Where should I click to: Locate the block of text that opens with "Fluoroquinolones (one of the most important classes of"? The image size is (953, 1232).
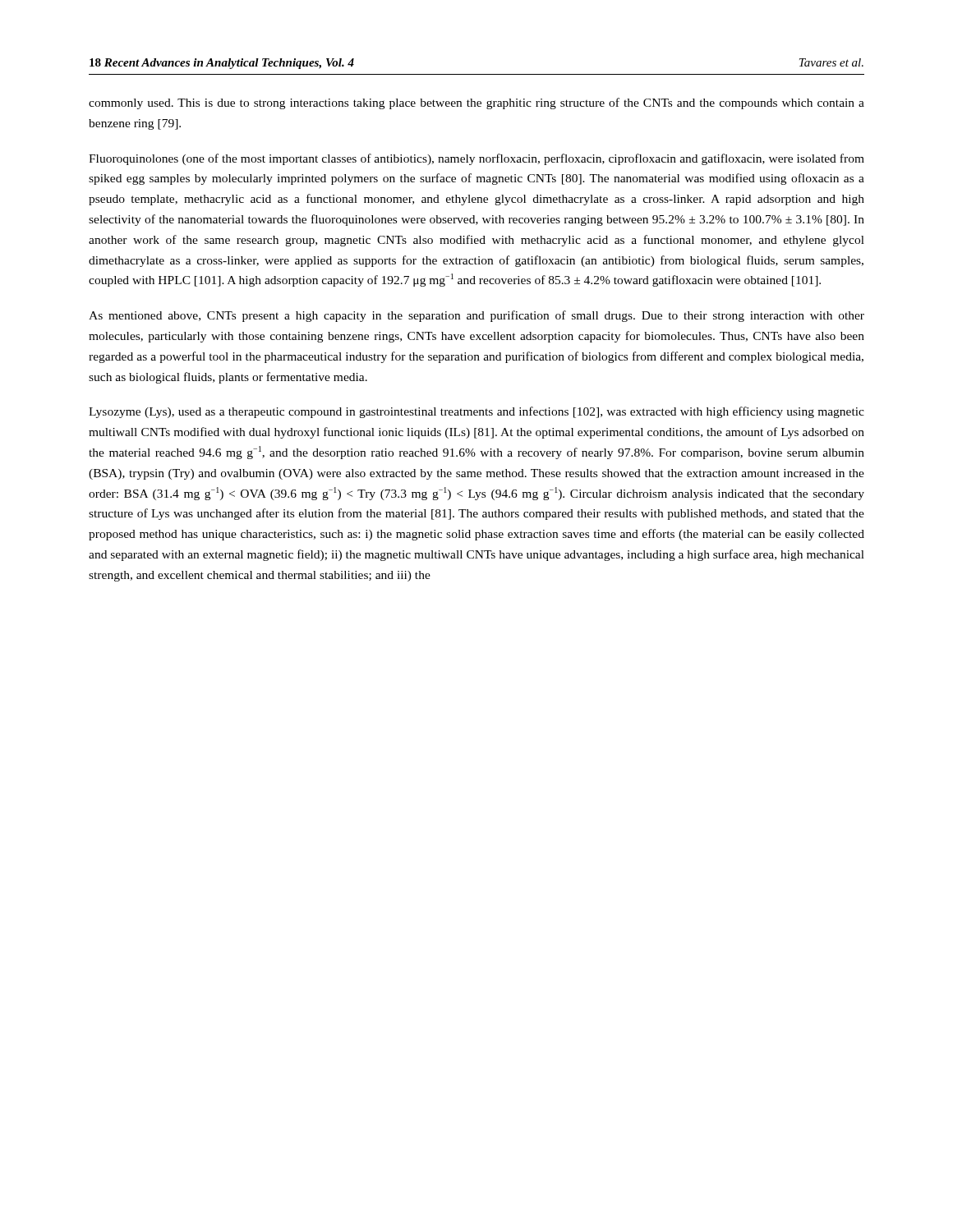pyautogui.click(x=476, y=219)
